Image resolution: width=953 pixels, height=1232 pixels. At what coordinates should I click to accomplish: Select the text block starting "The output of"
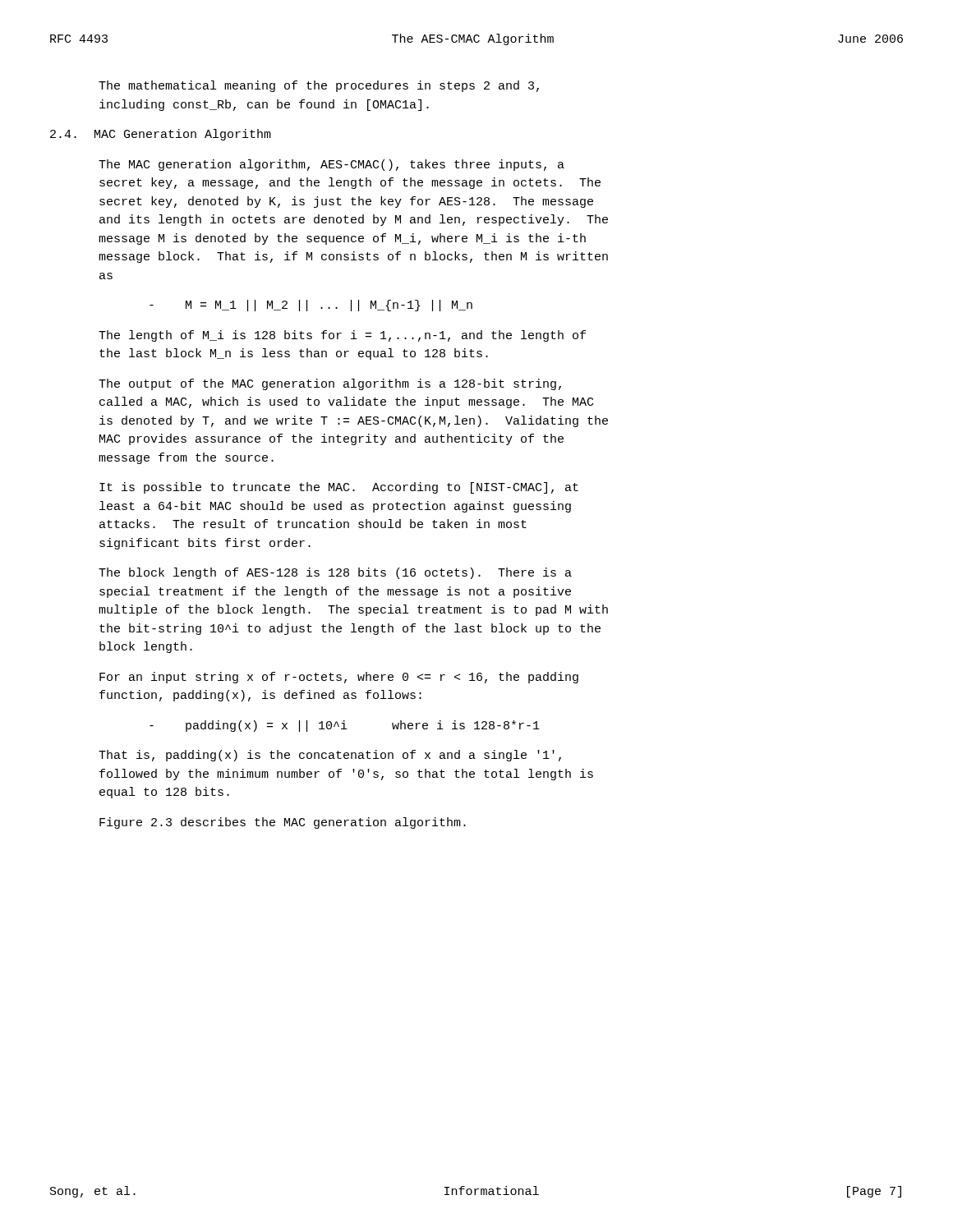[354, 421]
